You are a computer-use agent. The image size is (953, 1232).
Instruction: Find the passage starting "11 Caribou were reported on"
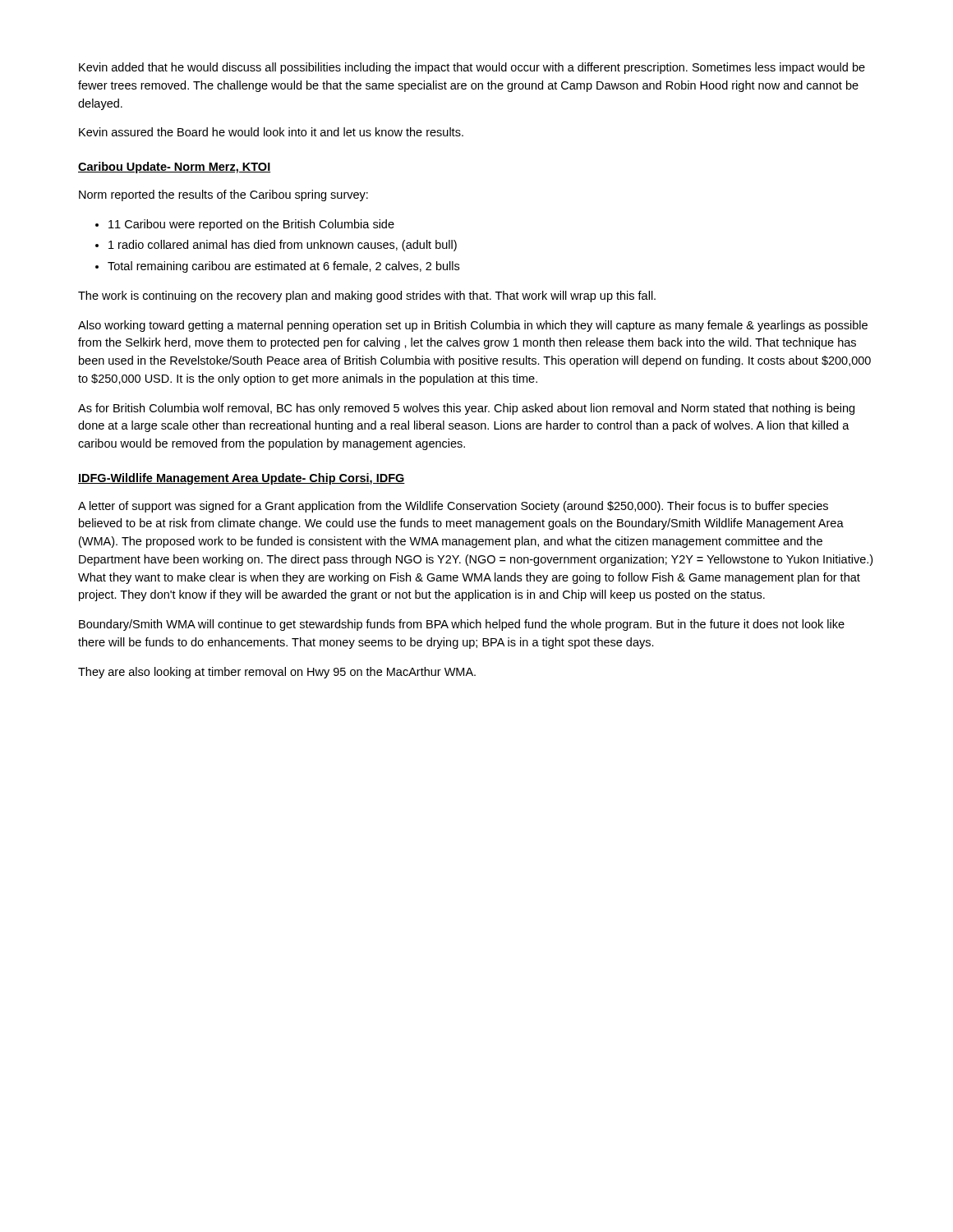tap(251, 224)
